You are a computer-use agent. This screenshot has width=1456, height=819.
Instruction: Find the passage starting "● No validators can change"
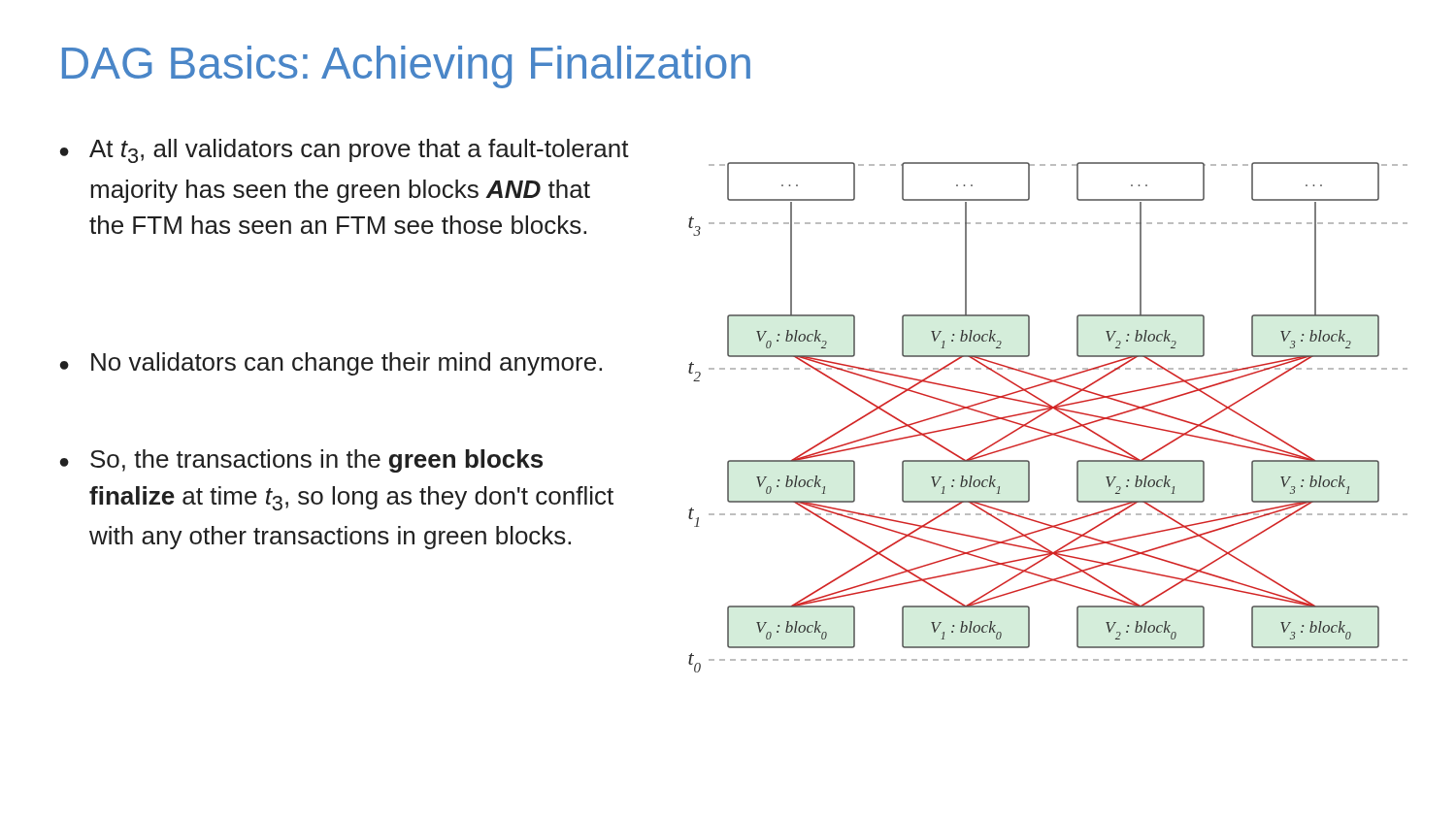coord(331,363)
